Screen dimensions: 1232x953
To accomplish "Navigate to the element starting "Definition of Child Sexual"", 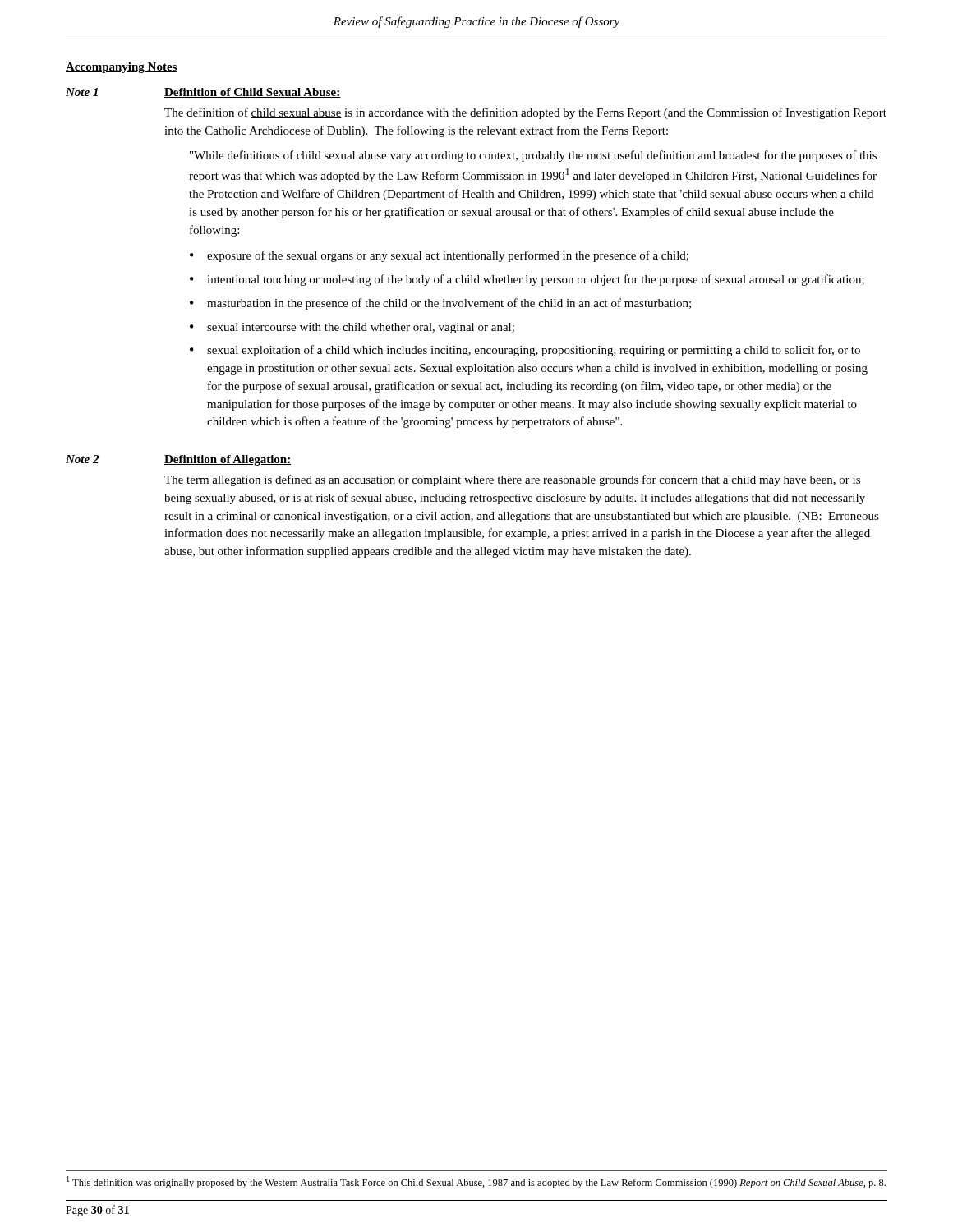I will click(x=252, y=92).
